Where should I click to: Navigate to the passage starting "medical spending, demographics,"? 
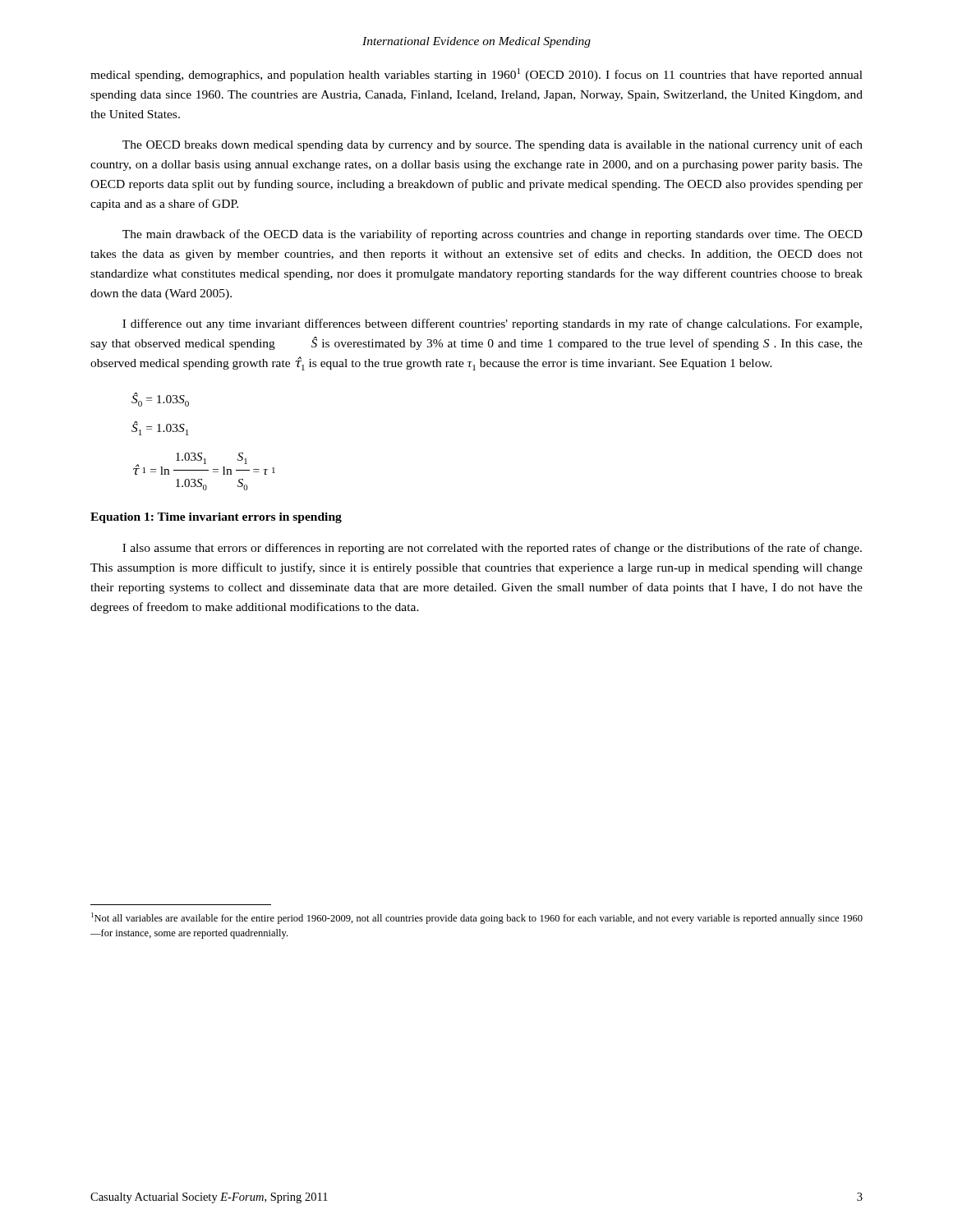476,93
